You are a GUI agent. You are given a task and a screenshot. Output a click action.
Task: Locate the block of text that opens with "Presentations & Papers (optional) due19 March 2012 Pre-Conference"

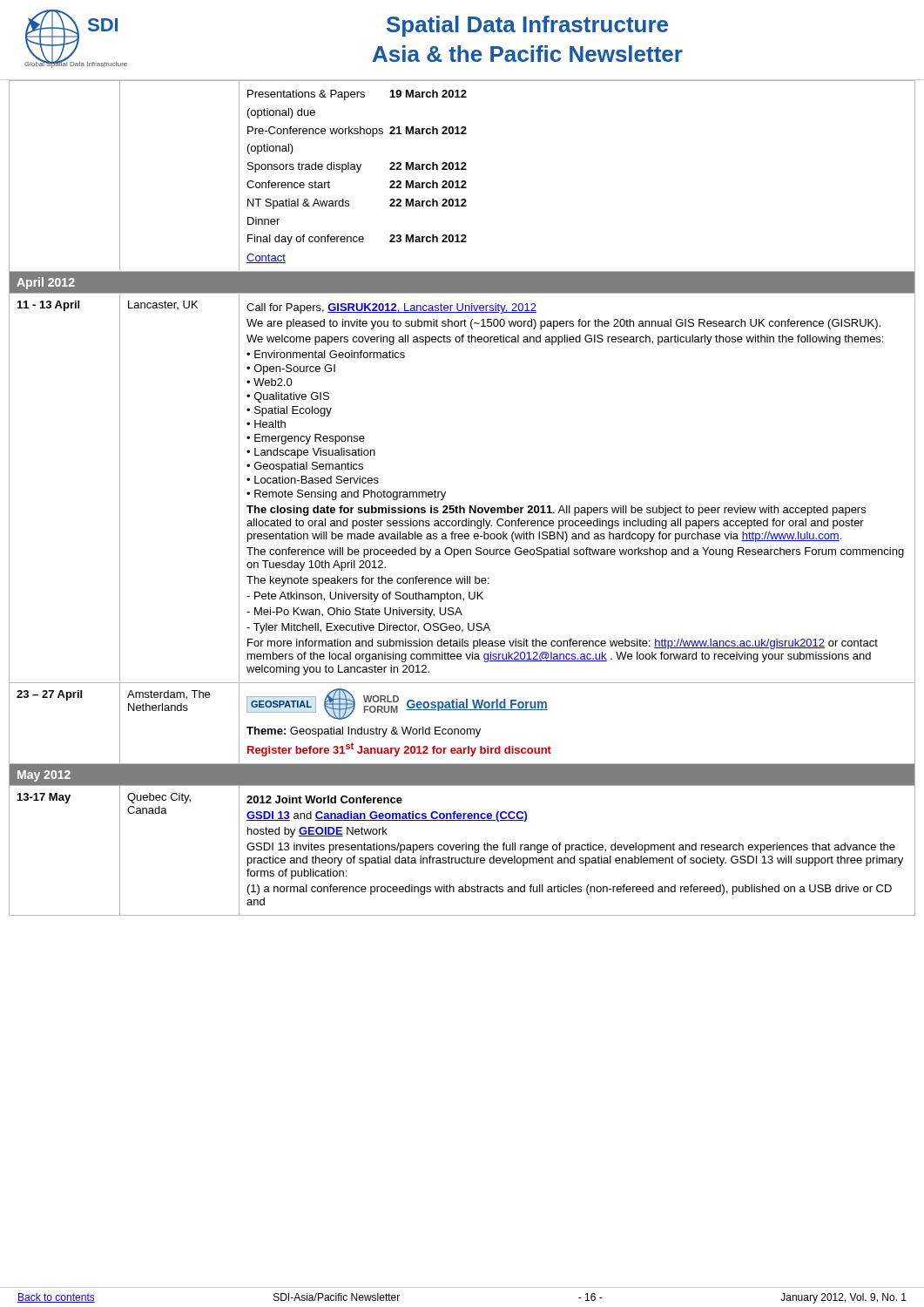[357, 95]
